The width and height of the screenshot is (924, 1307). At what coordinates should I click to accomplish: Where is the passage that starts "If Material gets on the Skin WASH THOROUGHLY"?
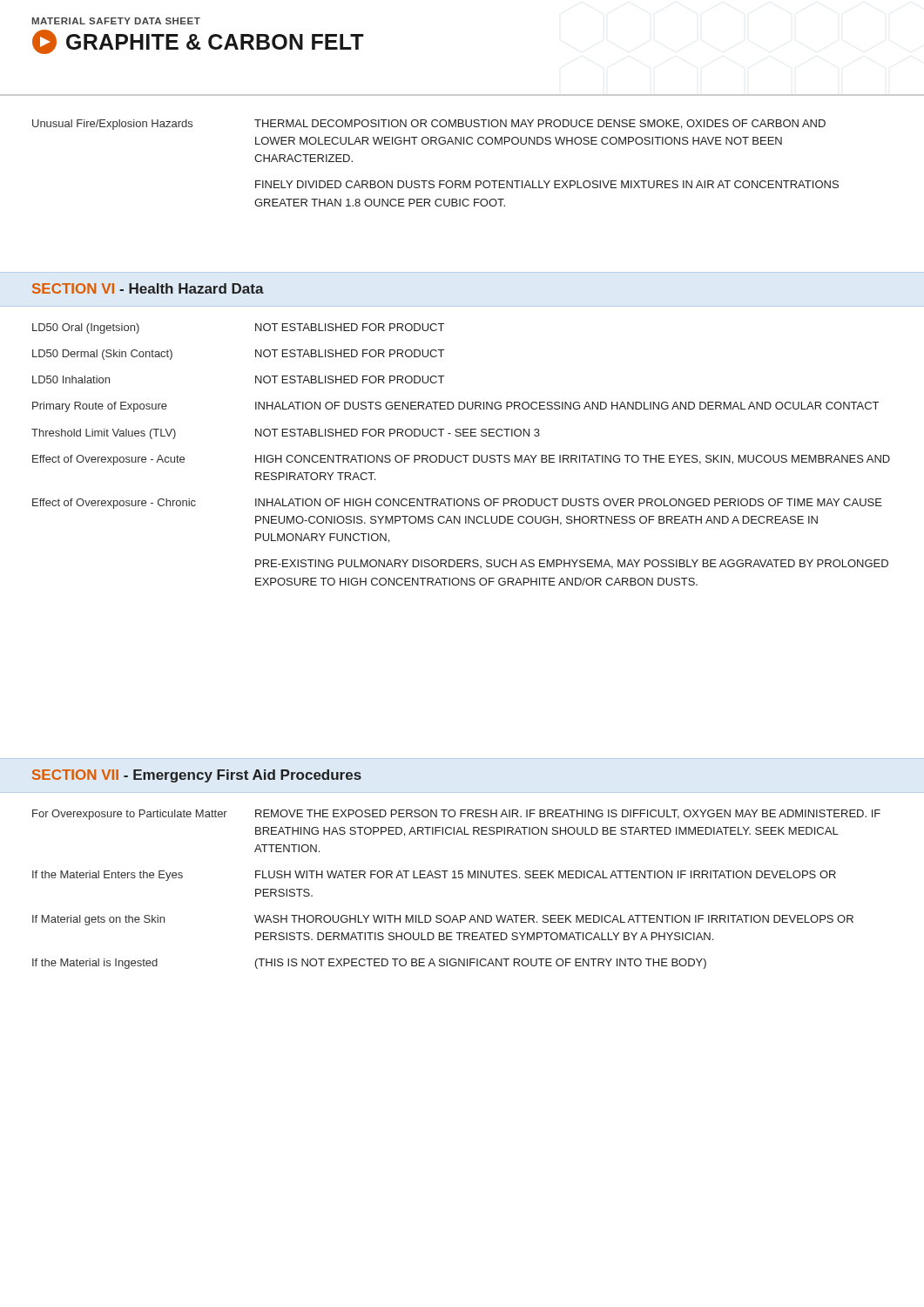(x=462, y=928)
